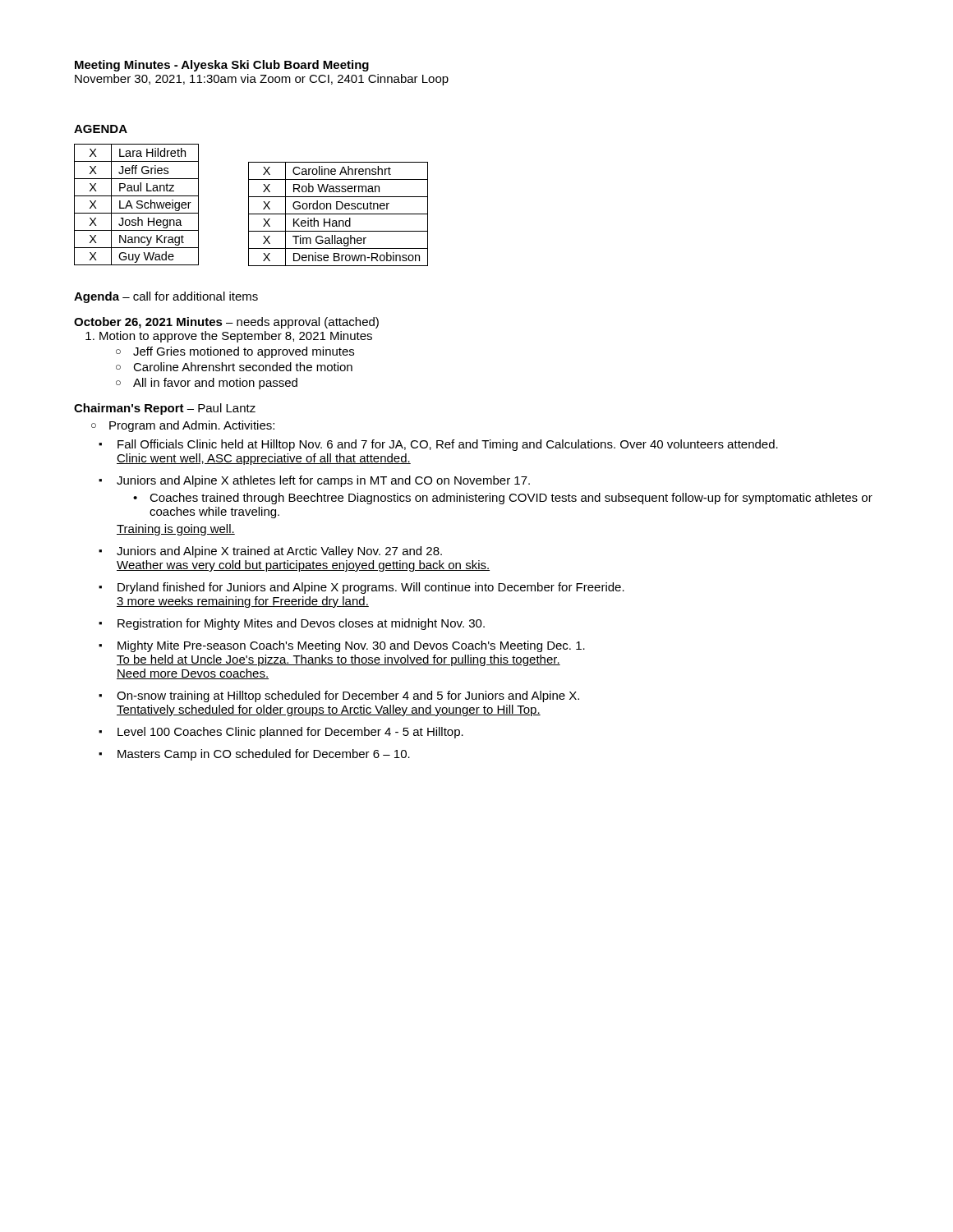Click on the passage starting "On-snow training at Hilltop scheduled for December 4"
The height and width of the screenshot is (1232, 953).
coord(349,702)
